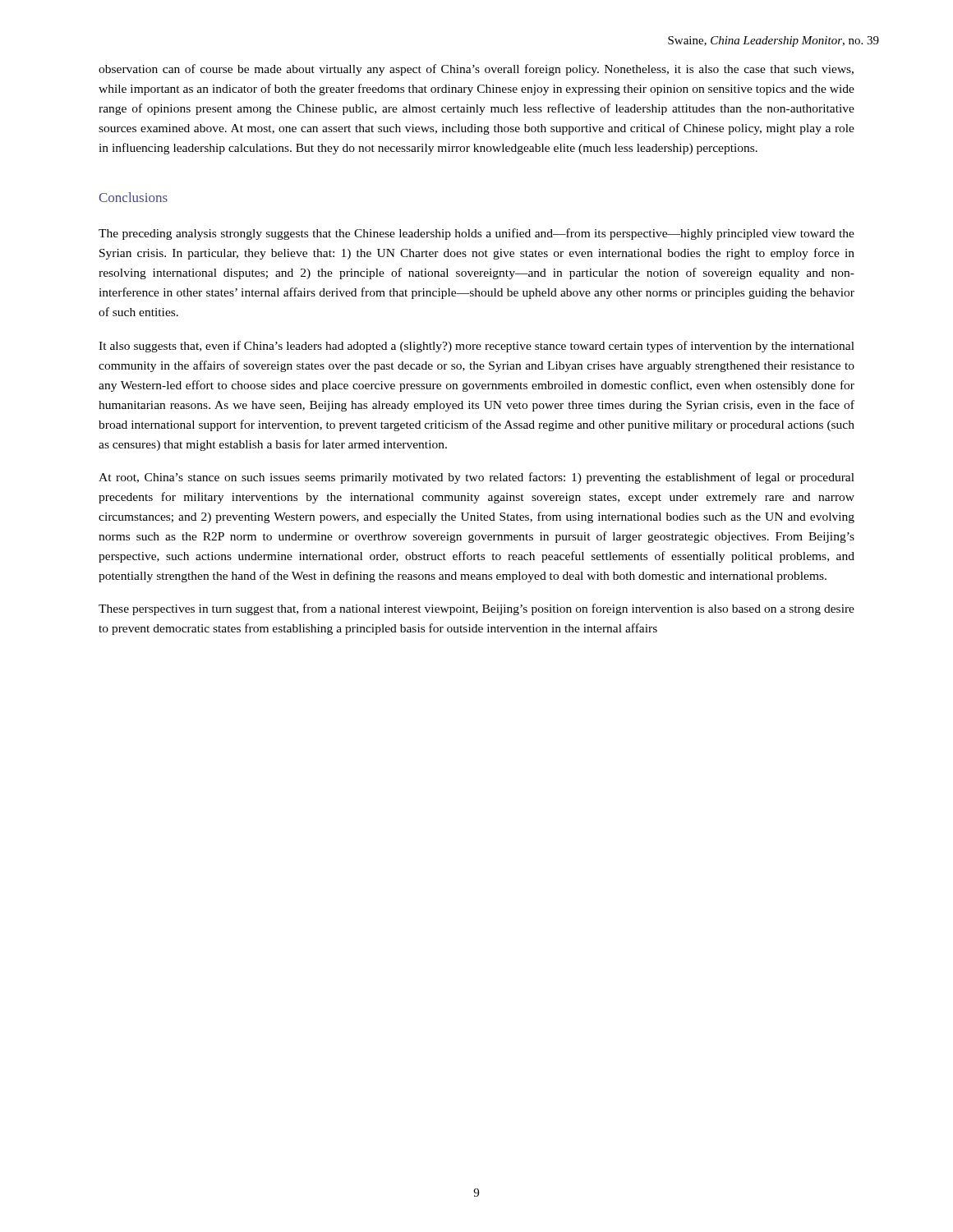Viewport: 953px width, 1232px height.
Task: Select the region starting "observation can of course be"
Action: coord(476,108)
